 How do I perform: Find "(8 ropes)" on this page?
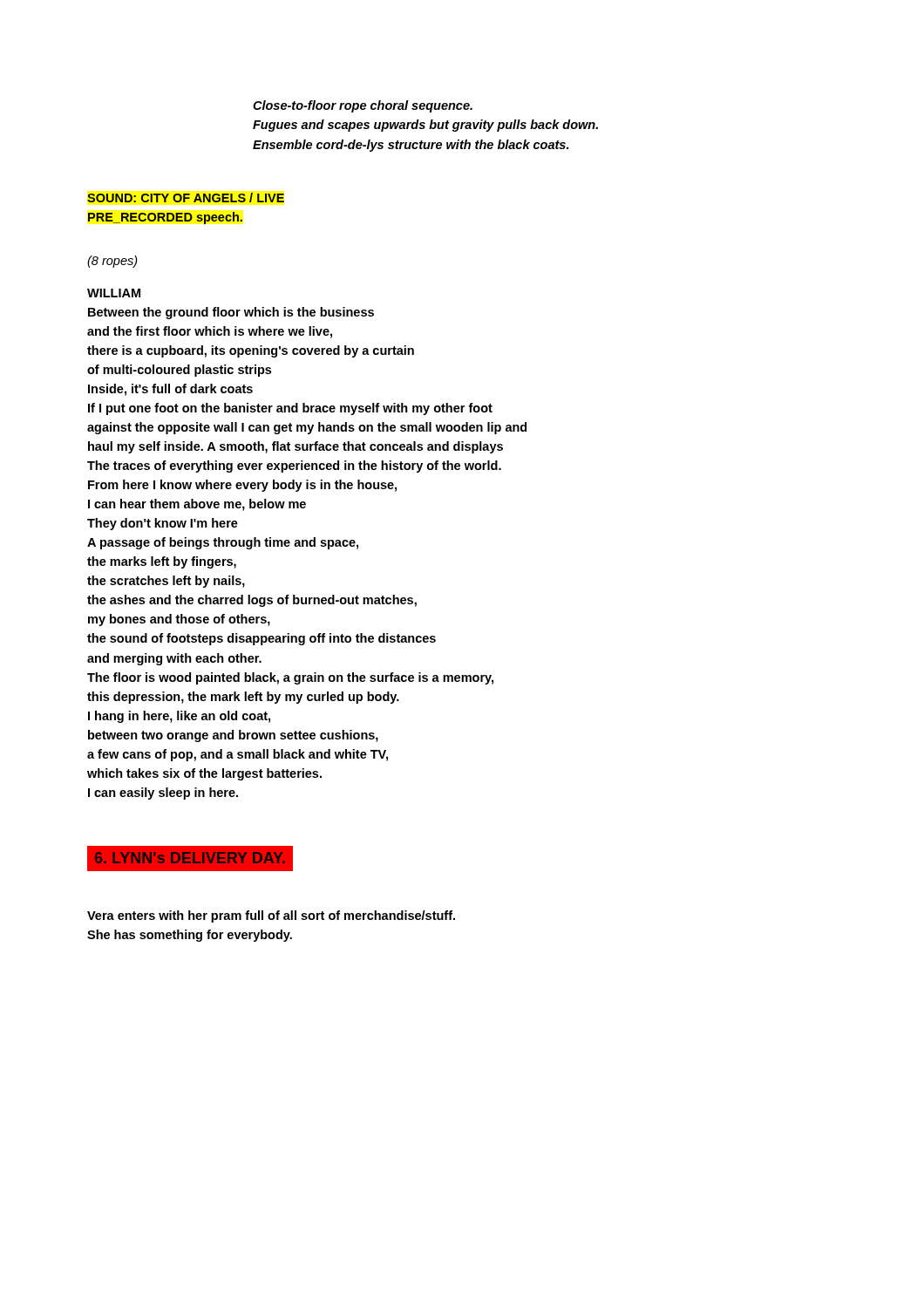point(112,261)
